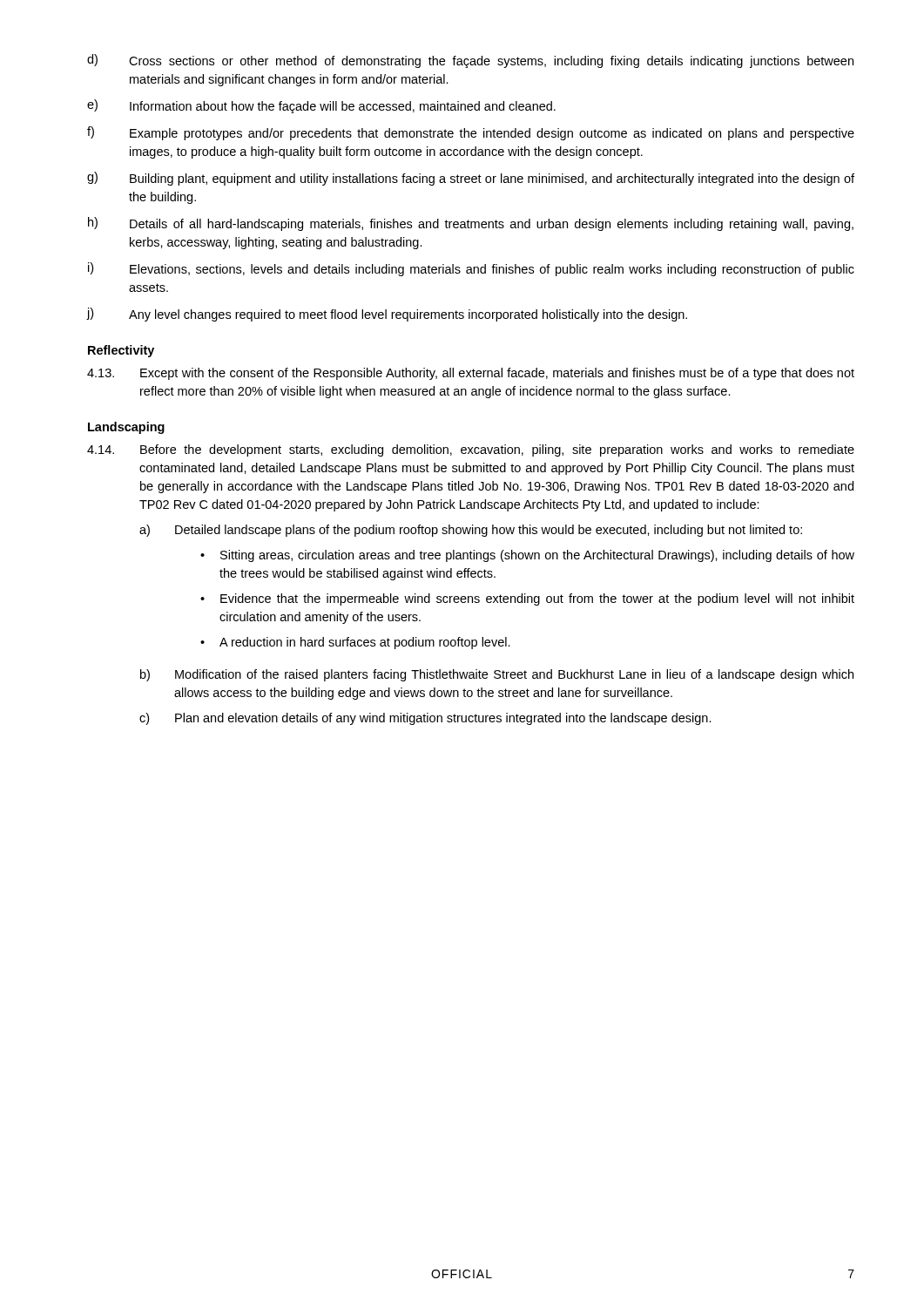Navigate to the text starting "d) Cross sections or other"

click(x=471, y=71)
